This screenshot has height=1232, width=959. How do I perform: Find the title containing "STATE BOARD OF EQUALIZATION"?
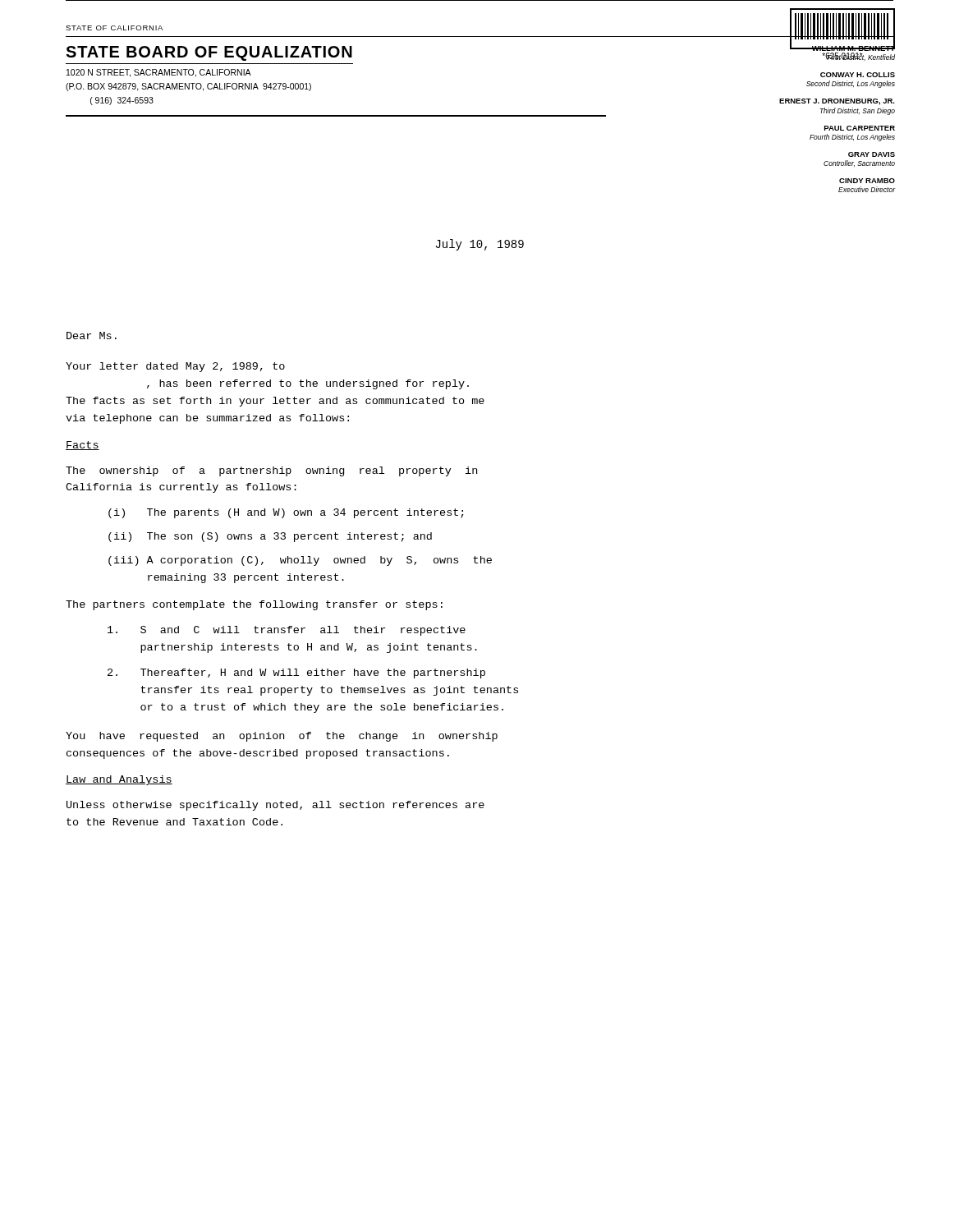pos(210,75)
